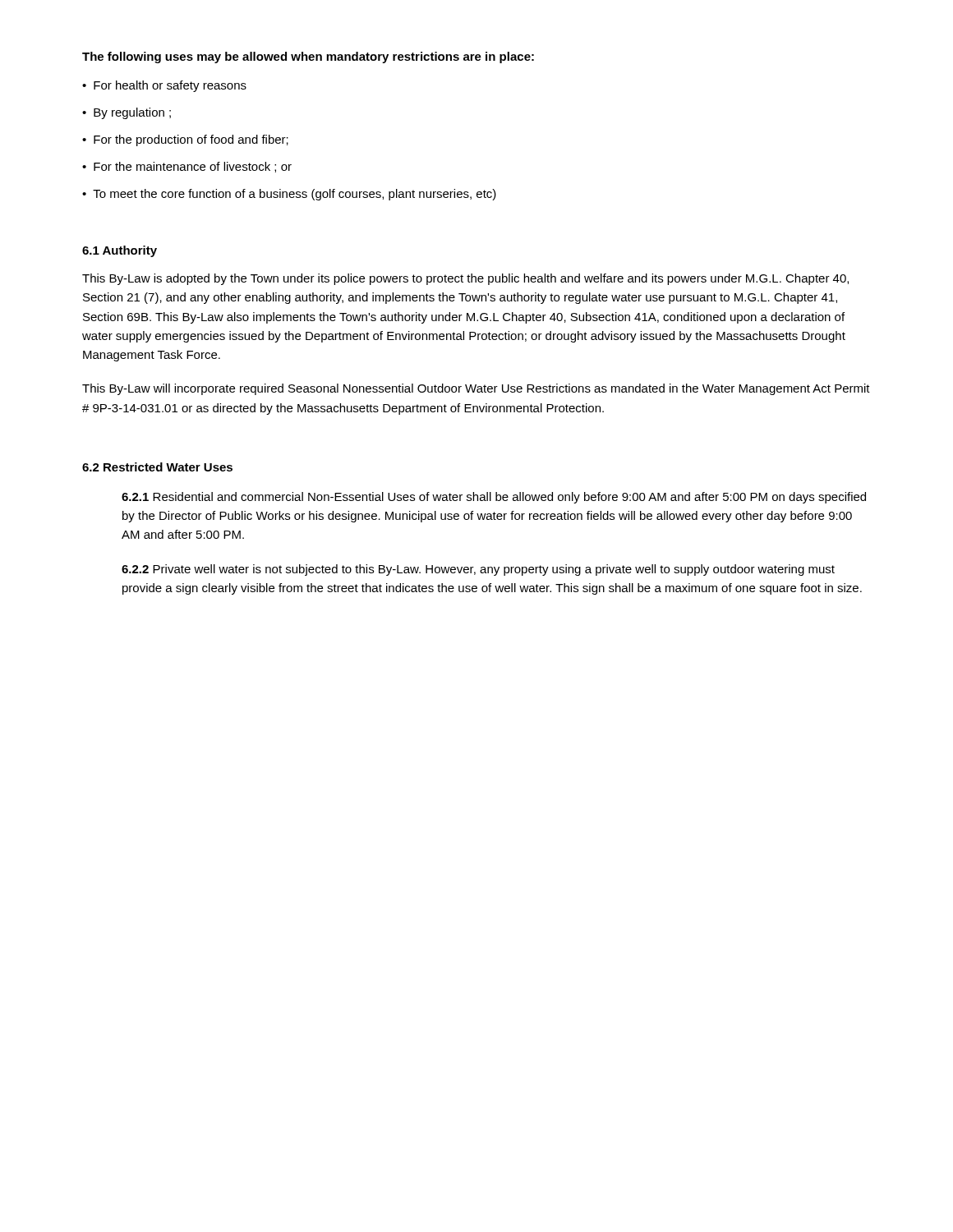
Task: Click on the passage starting "2.1 Residential and commercial Non-Essential"
Action: tap(494, 515)
